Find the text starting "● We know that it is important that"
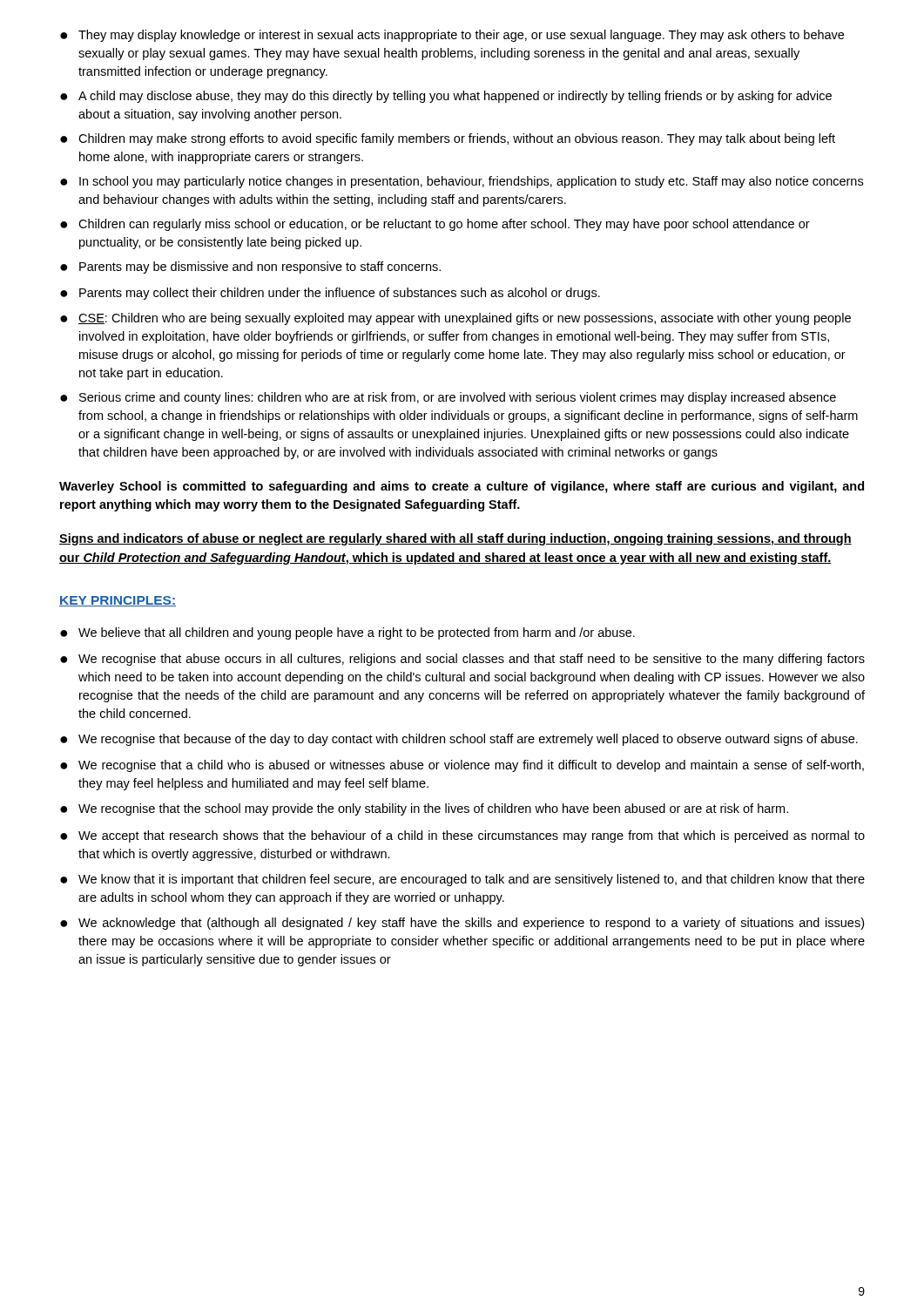The height and width of the screenshot is (1307, 924). 462,889
